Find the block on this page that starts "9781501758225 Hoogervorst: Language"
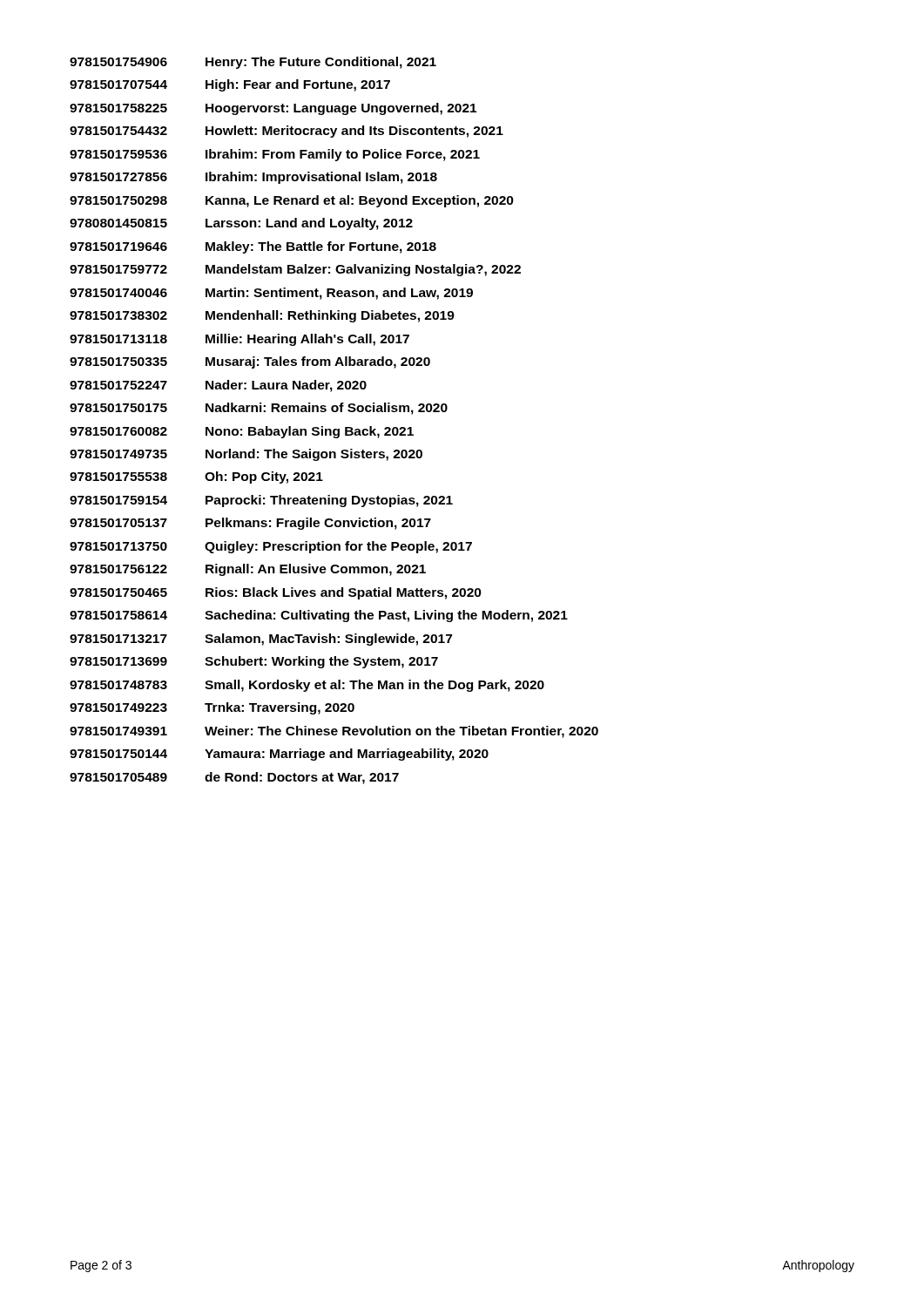Viewport: 924px width, 1307px height. [x=462, y=108]
